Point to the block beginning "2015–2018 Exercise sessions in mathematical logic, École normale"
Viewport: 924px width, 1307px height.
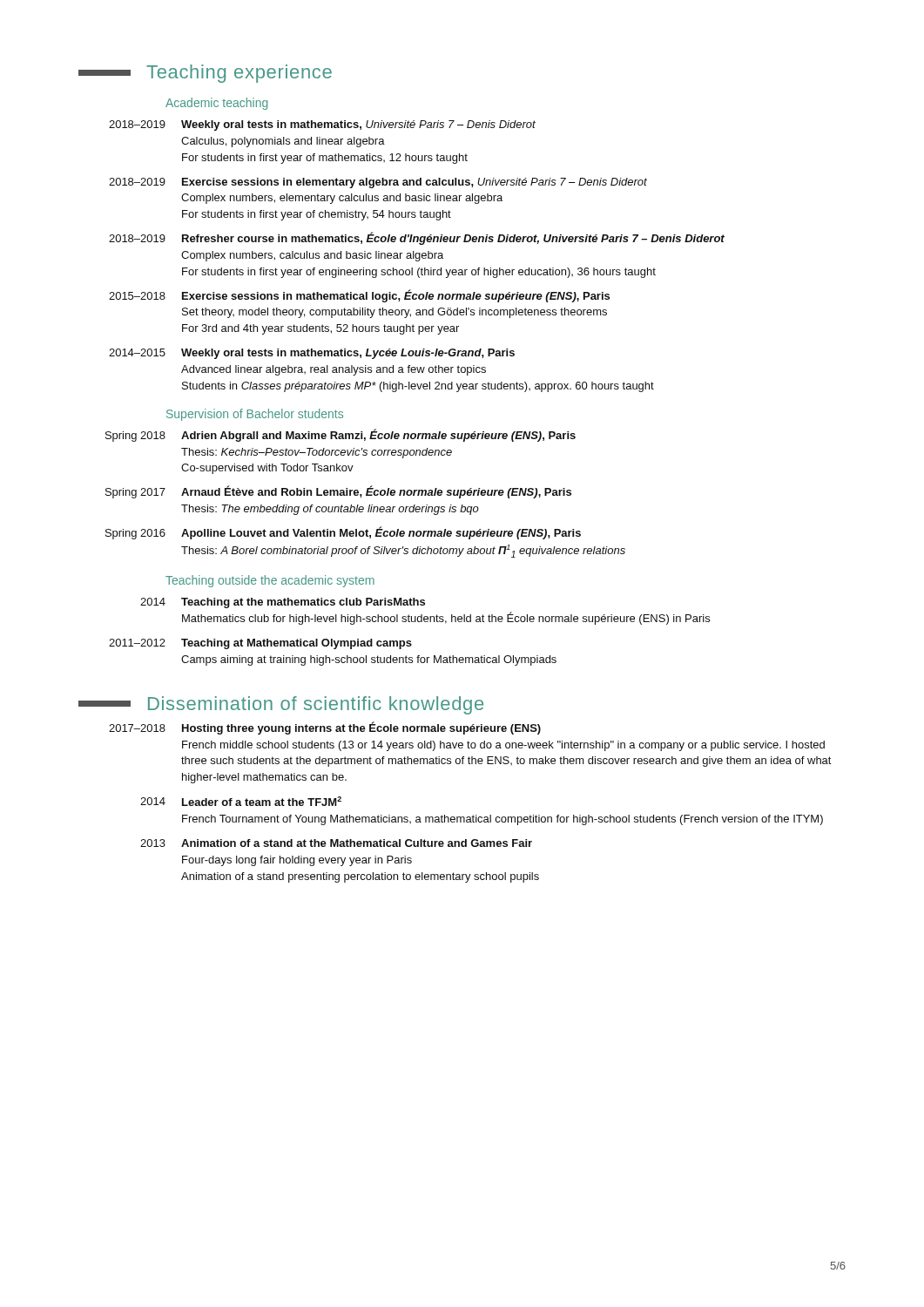tap(462, 313)
